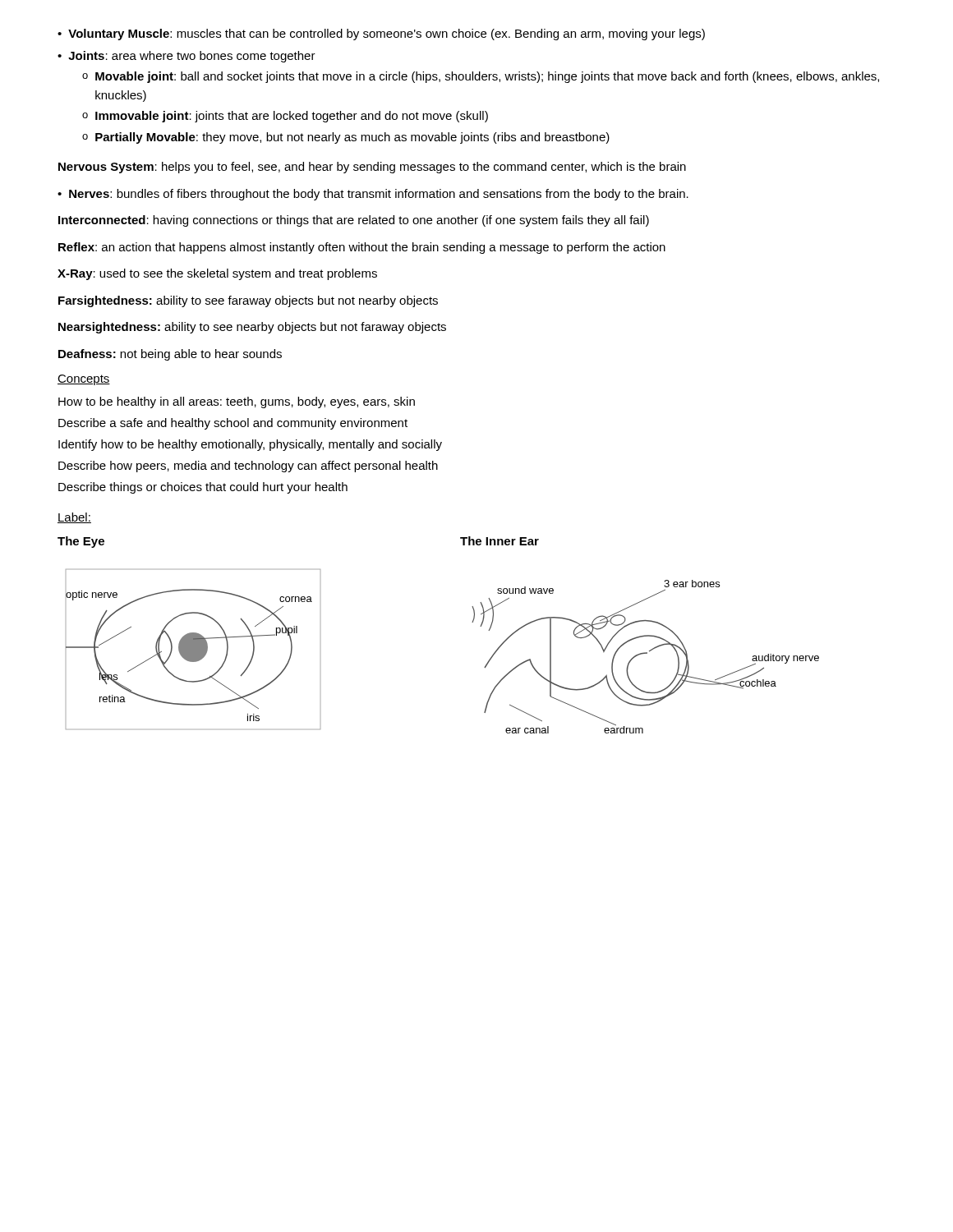Navigate to the element starting "Interconnected: having connections or things that"
953x1232 pixels.
(353, 220)
